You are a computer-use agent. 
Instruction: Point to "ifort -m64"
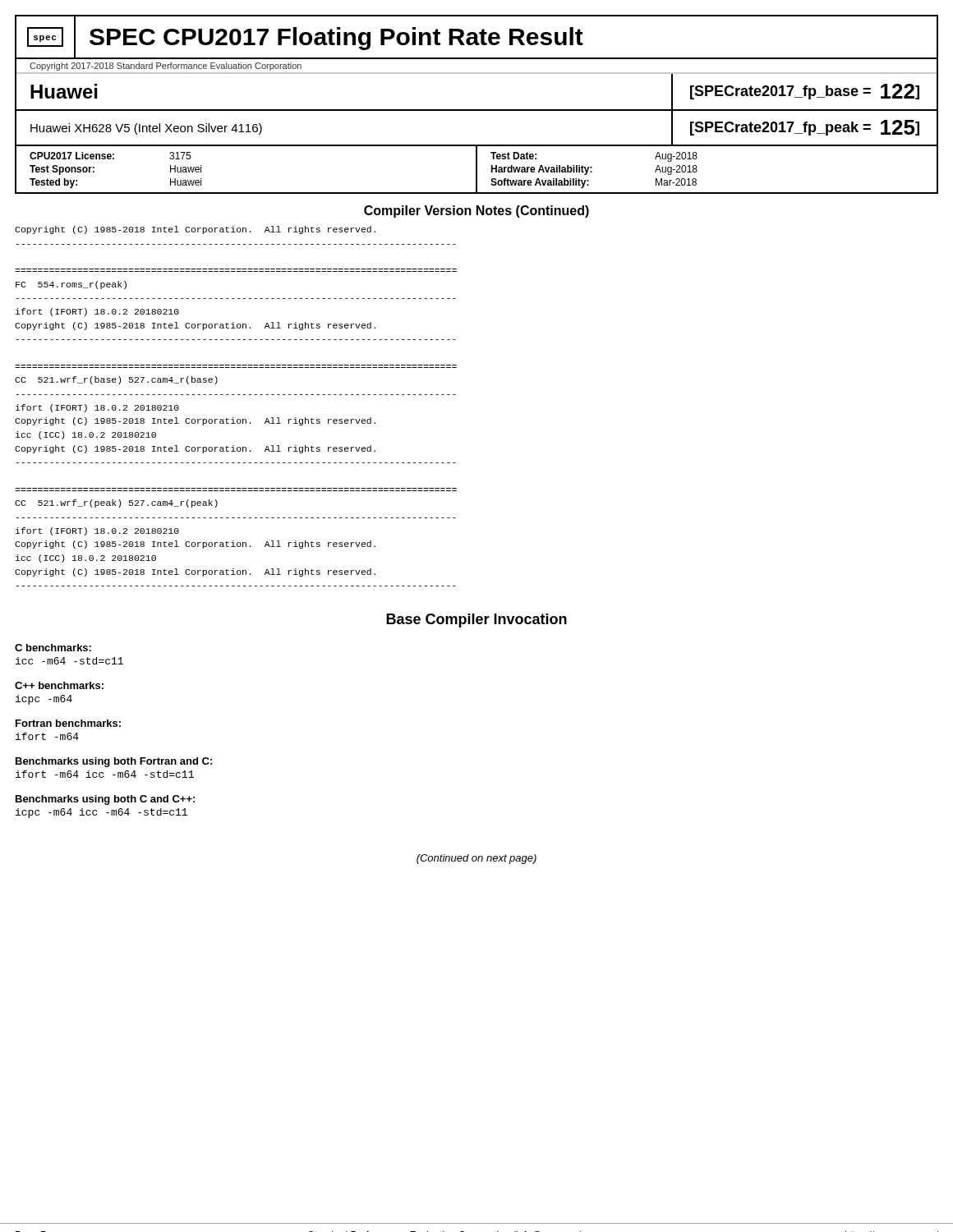click(47, 737)
